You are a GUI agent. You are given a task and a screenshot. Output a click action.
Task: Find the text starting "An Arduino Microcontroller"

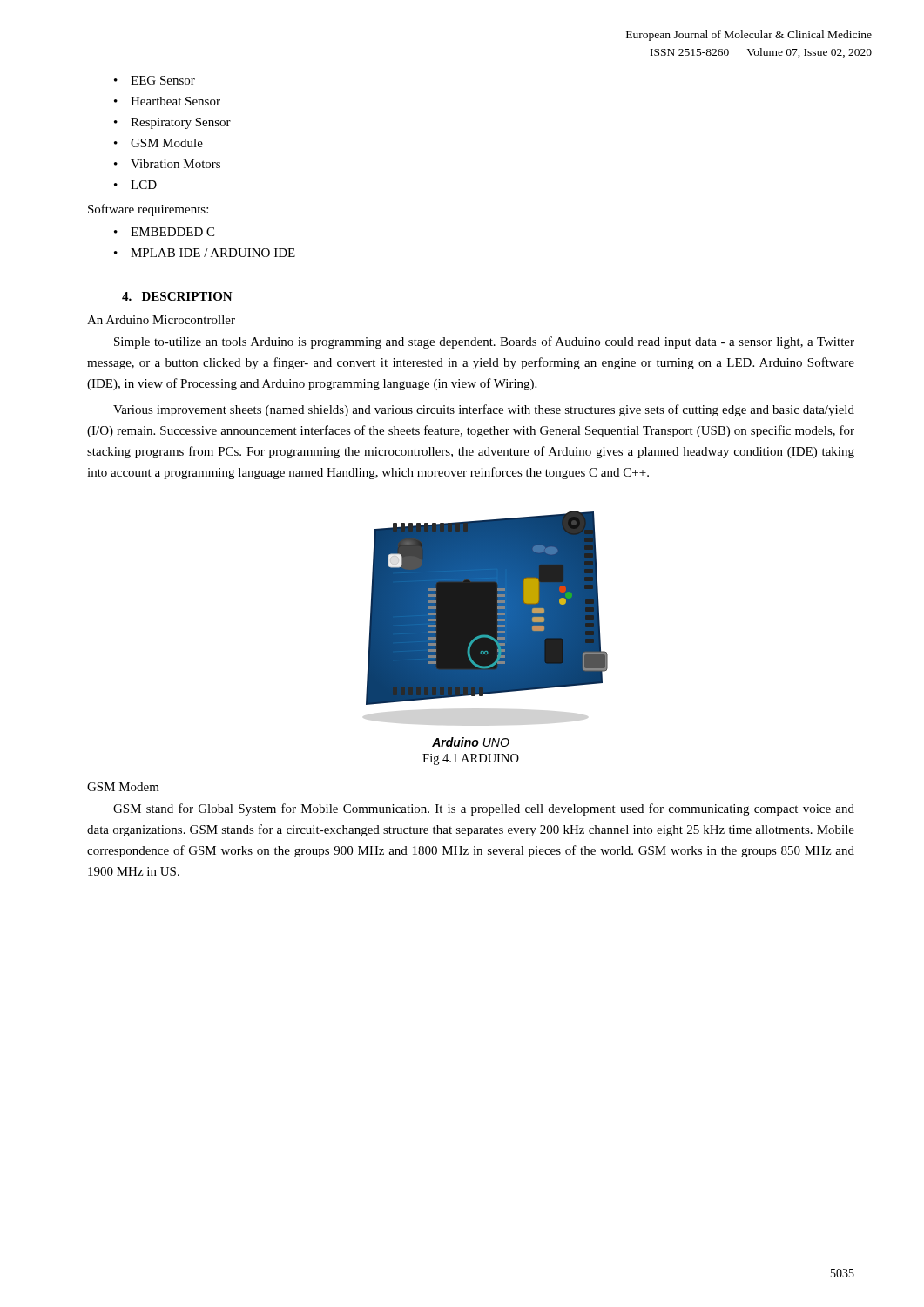pyautogui.click(x=161, y=320)
